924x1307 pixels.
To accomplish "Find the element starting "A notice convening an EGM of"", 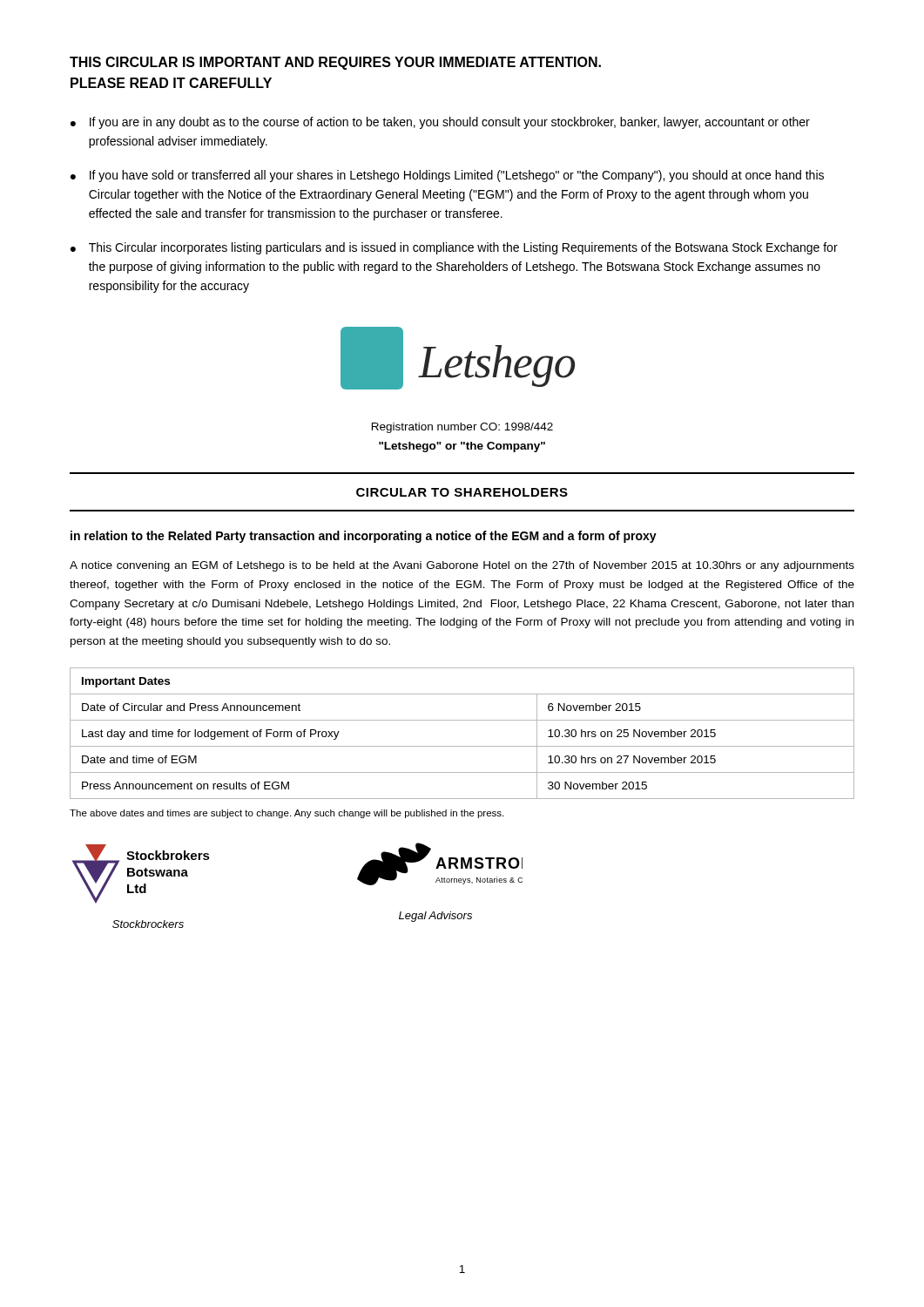I will click(462, 603).
